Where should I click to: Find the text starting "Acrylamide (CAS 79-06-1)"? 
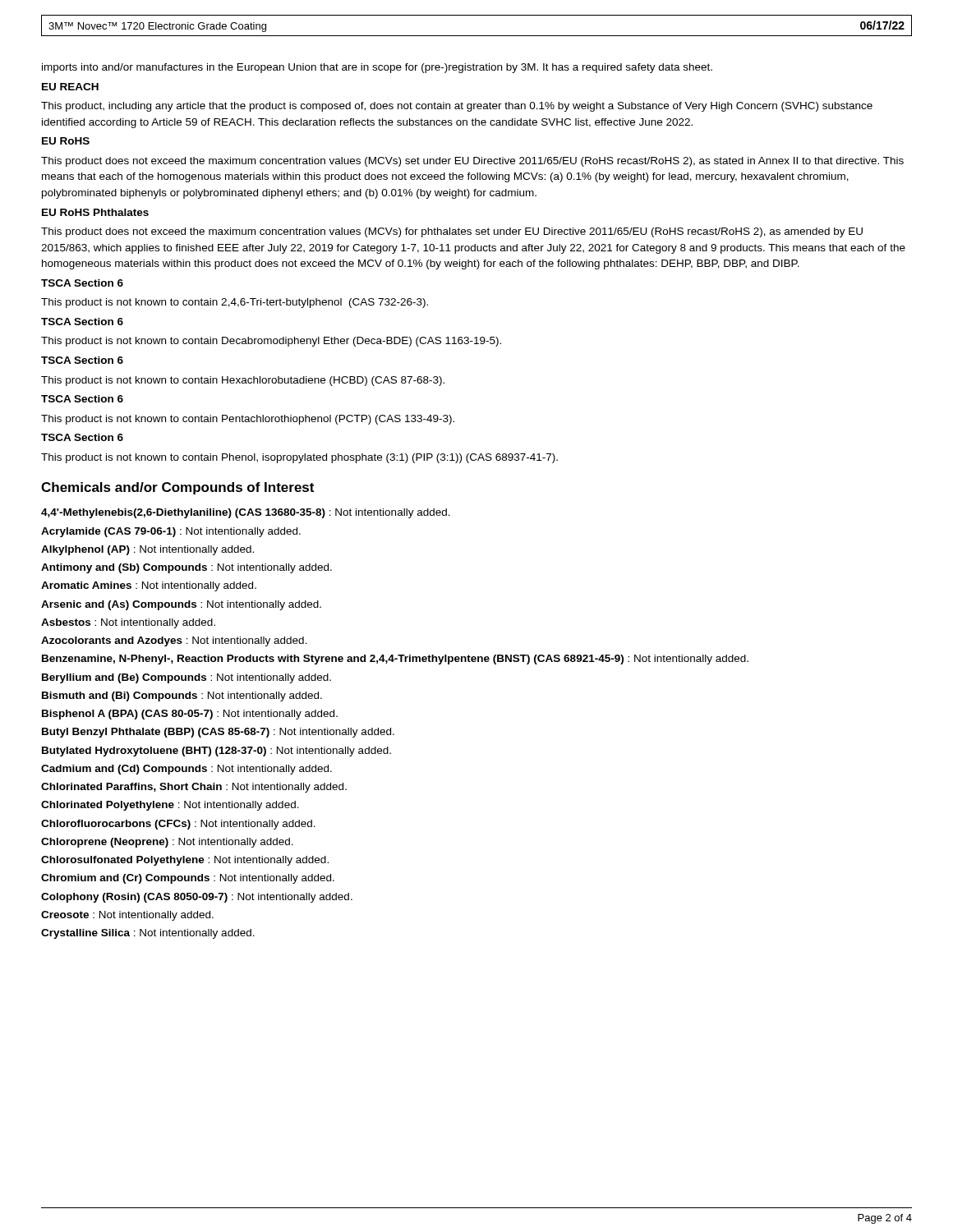coord(171,532)
